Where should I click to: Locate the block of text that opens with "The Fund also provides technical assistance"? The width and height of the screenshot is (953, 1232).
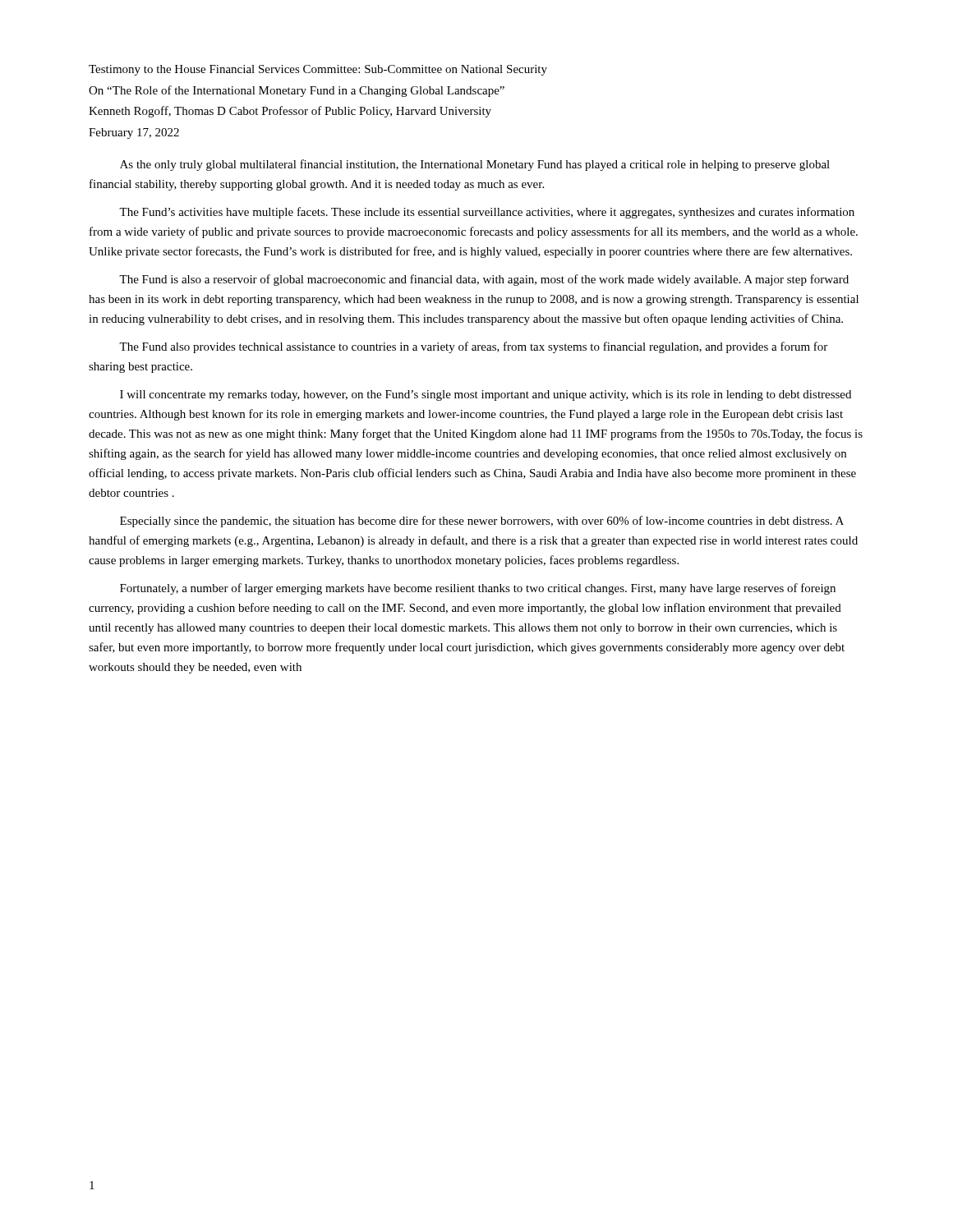coord(458,356)
